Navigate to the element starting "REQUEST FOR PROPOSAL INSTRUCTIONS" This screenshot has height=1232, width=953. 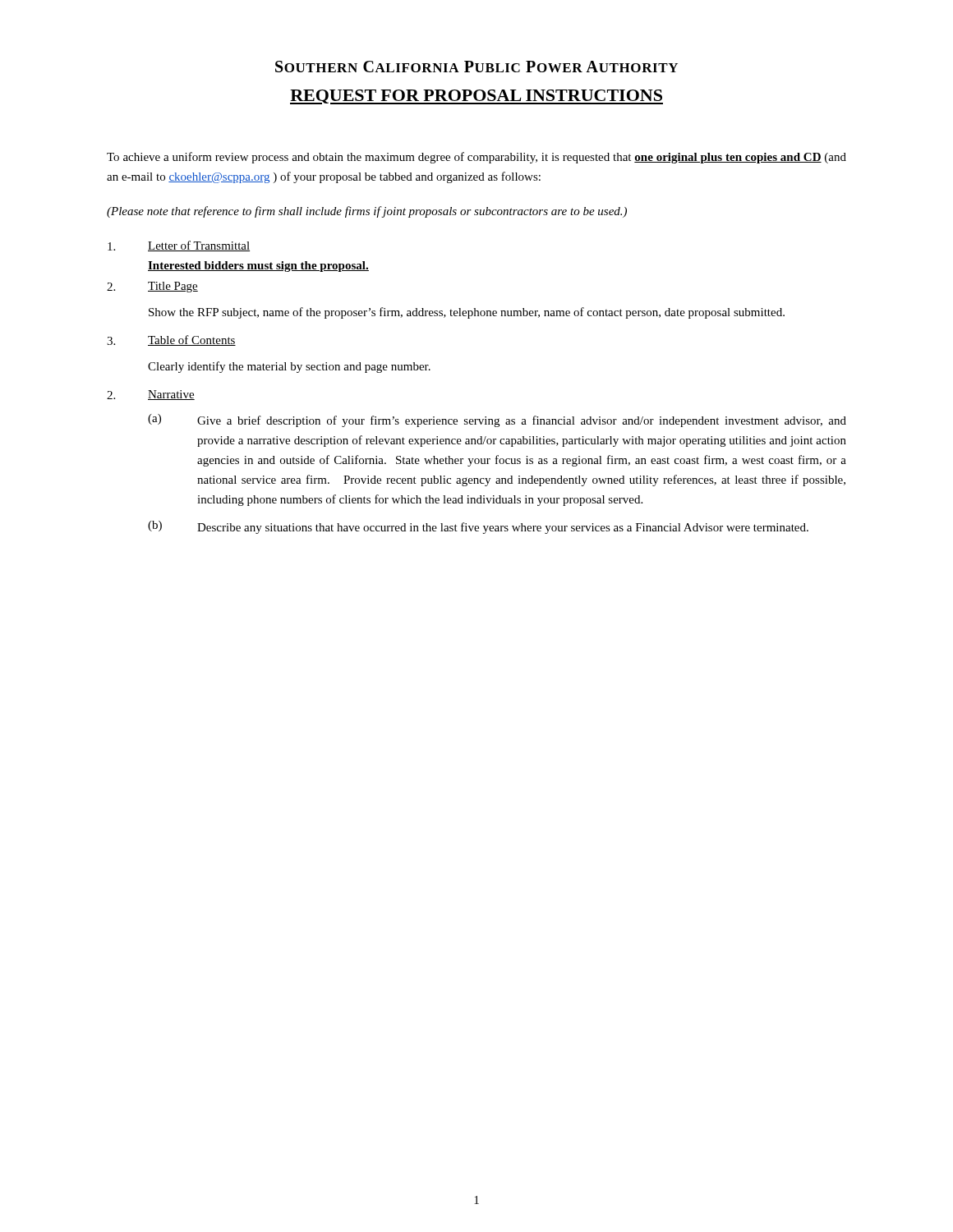pos(476,95)
